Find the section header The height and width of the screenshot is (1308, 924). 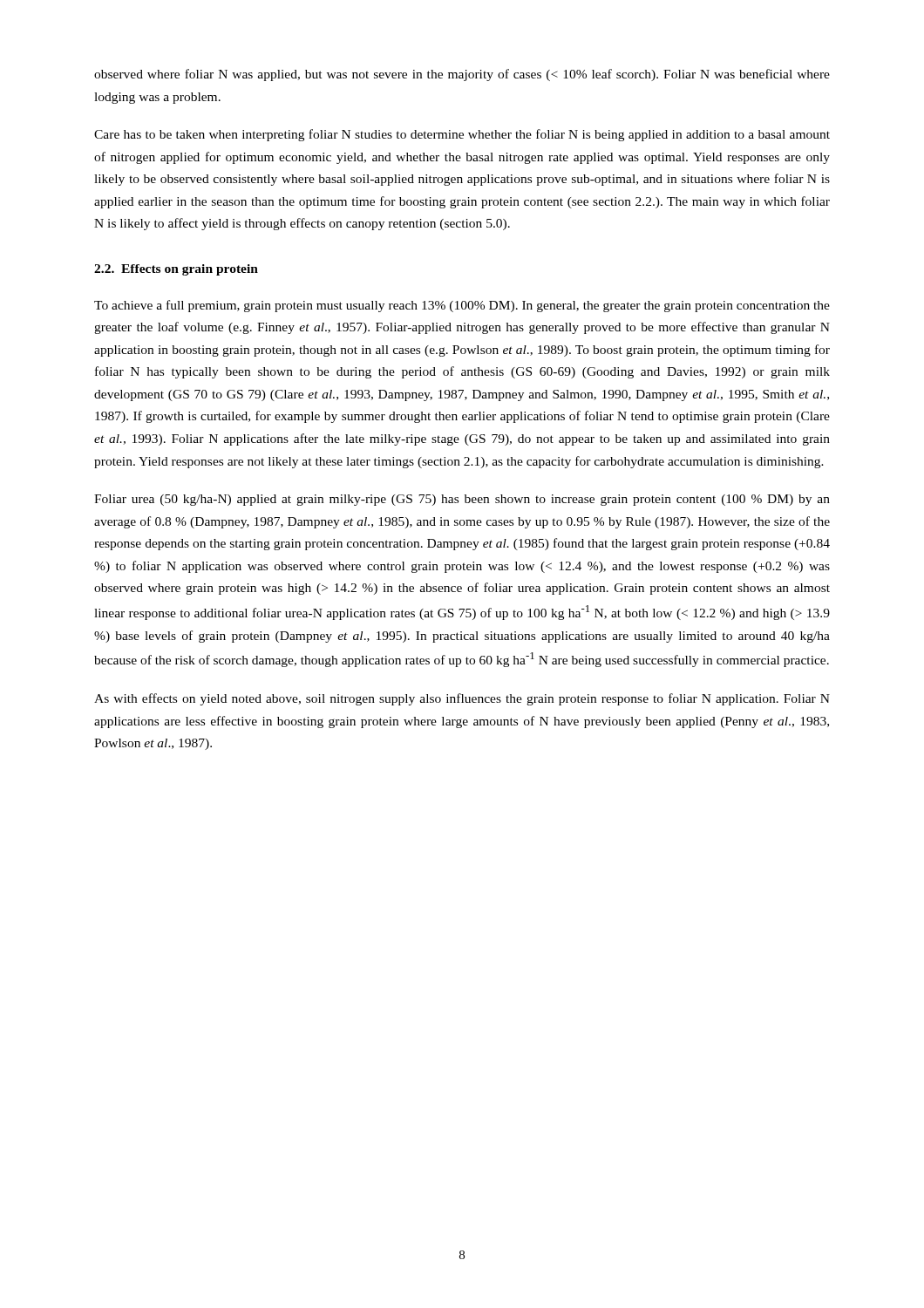176,268
